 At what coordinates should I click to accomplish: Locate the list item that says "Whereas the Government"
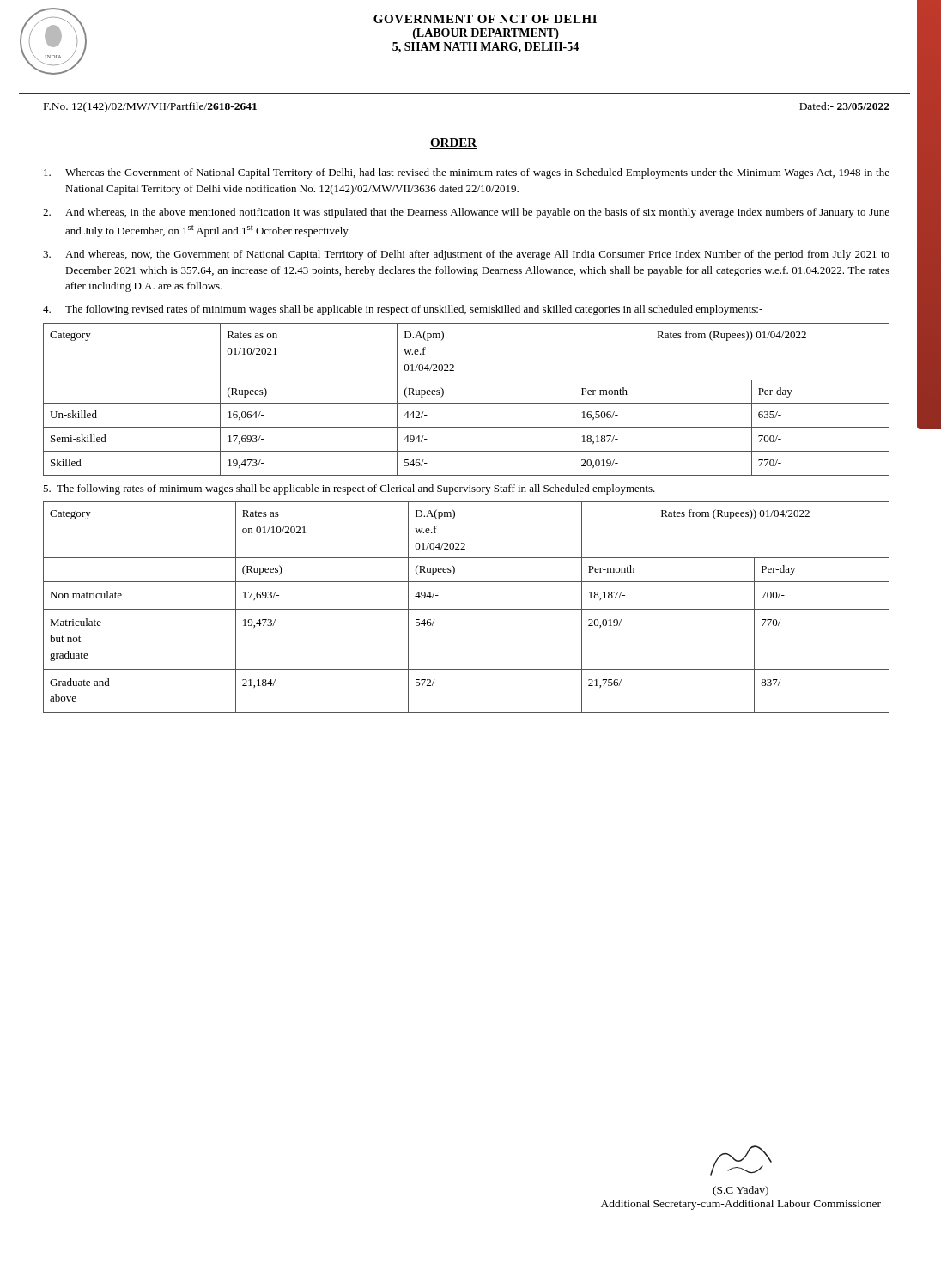click(x=466, y=181)
